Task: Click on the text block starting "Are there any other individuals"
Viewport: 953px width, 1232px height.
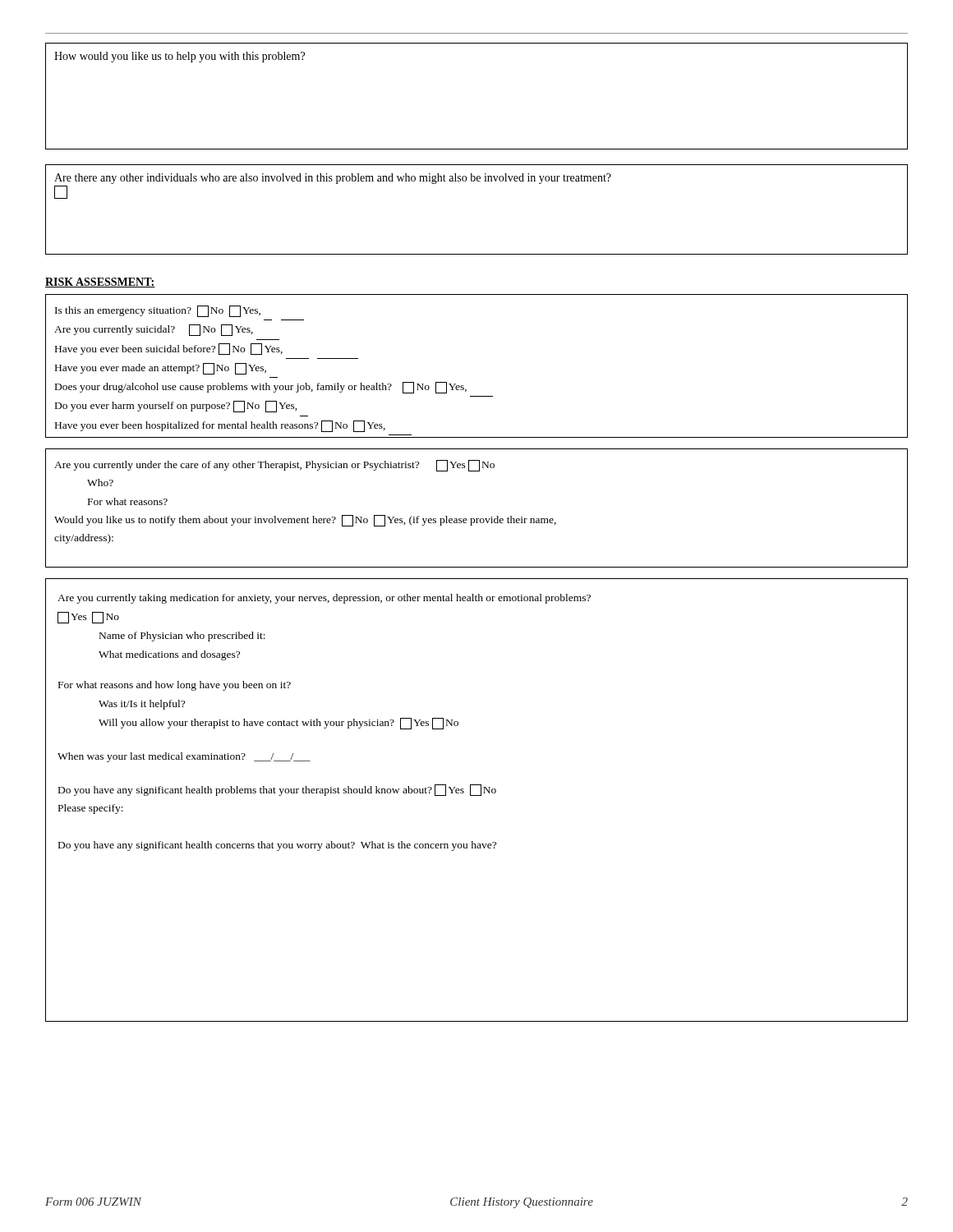Action: coord(333,185)
